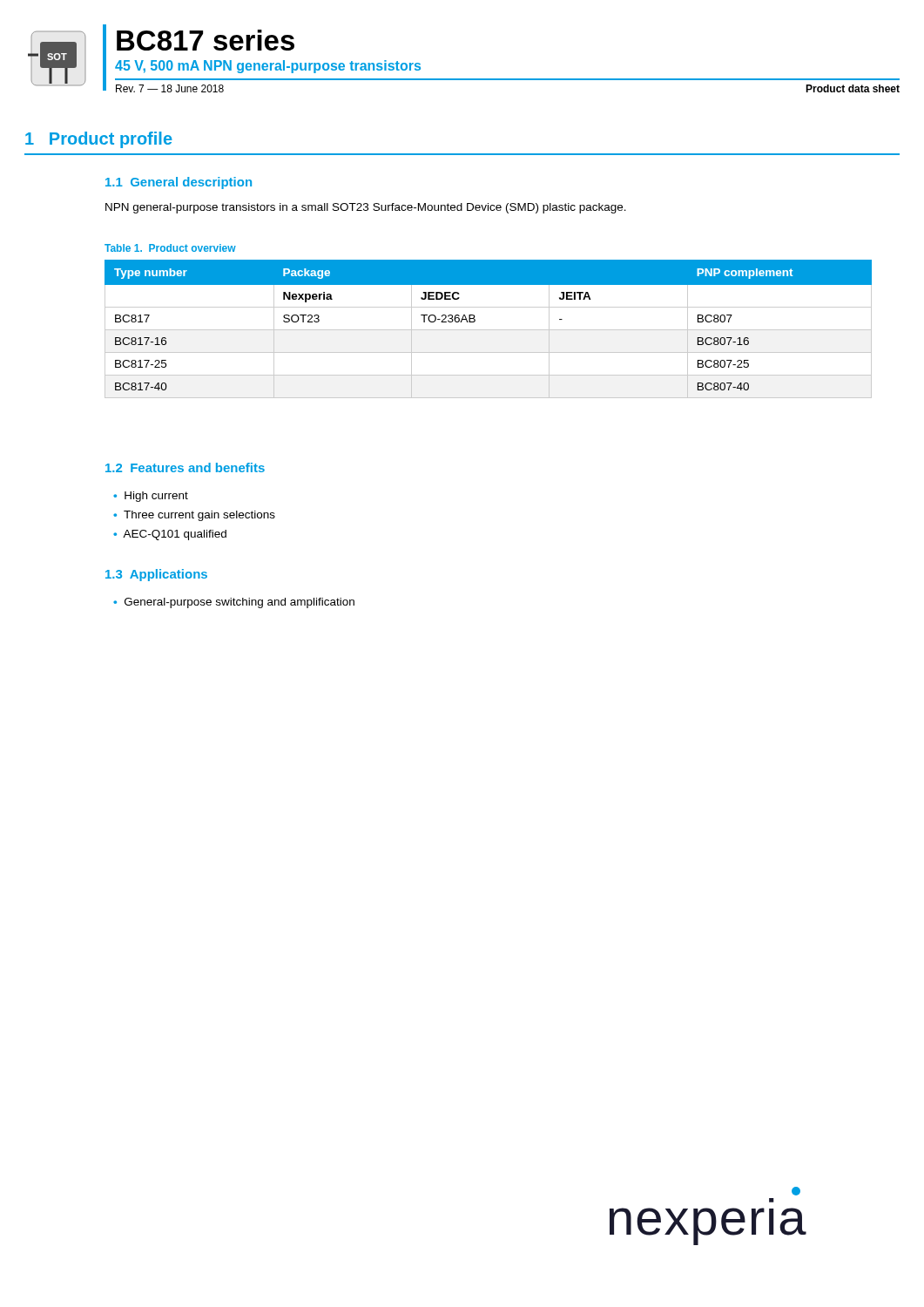
Task: Point to "1.2 Features and benefits"
Action: 185,467
